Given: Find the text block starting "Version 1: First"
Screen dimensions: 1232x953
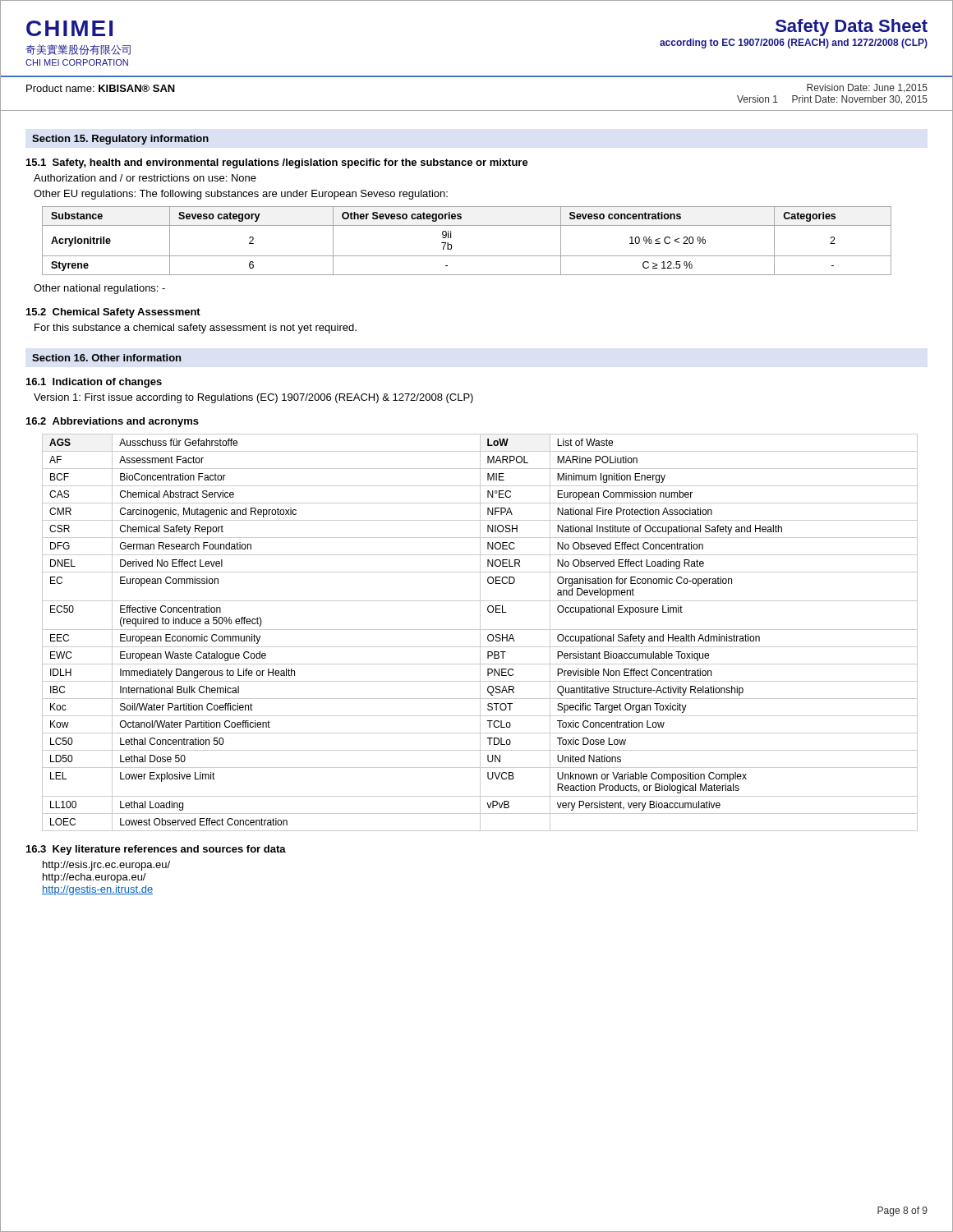Looking at the screenshot, I should [x=254, y=397].
